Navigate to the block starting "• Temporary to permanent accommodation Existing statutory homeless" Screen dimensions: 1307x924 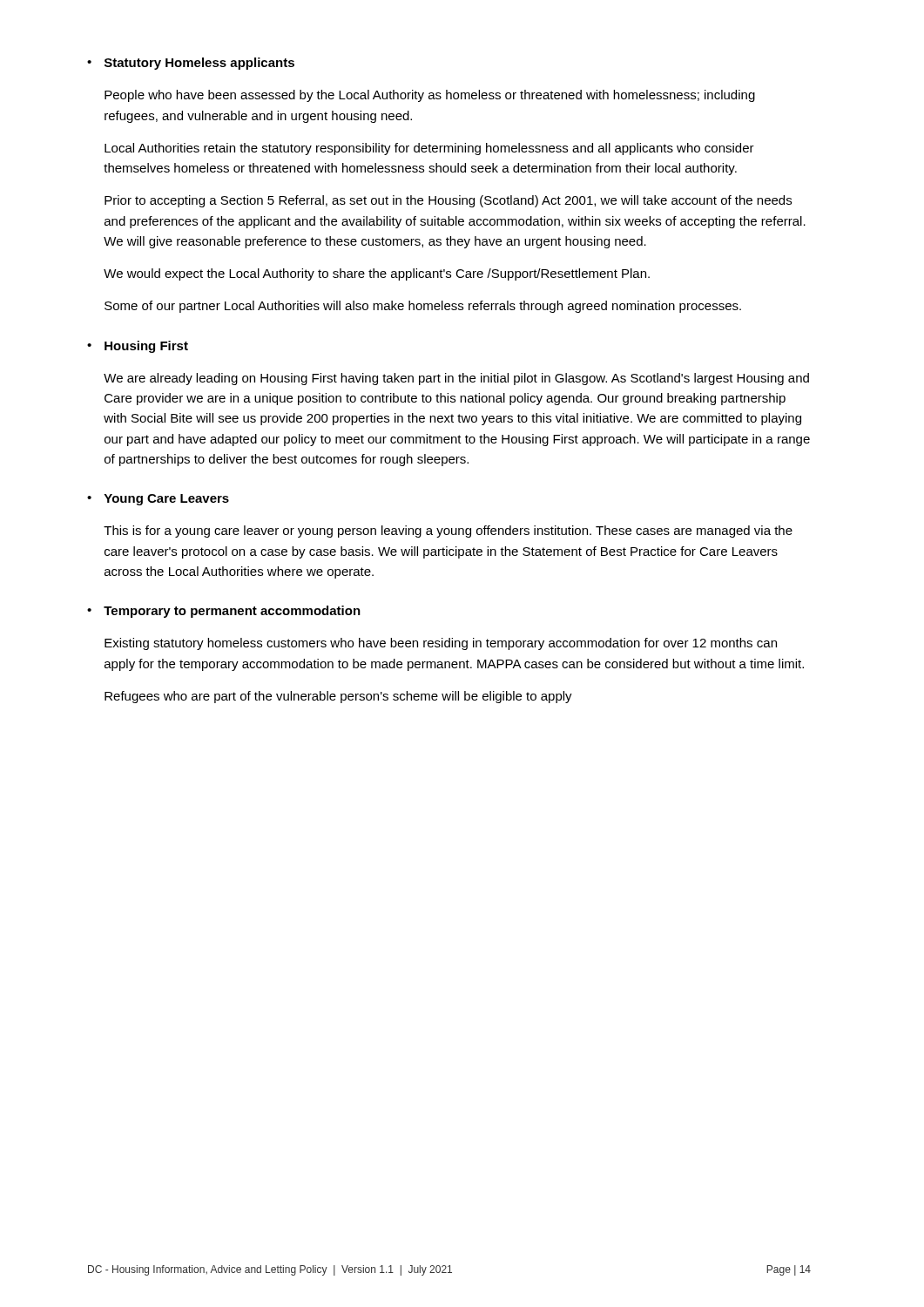(449, 653)
